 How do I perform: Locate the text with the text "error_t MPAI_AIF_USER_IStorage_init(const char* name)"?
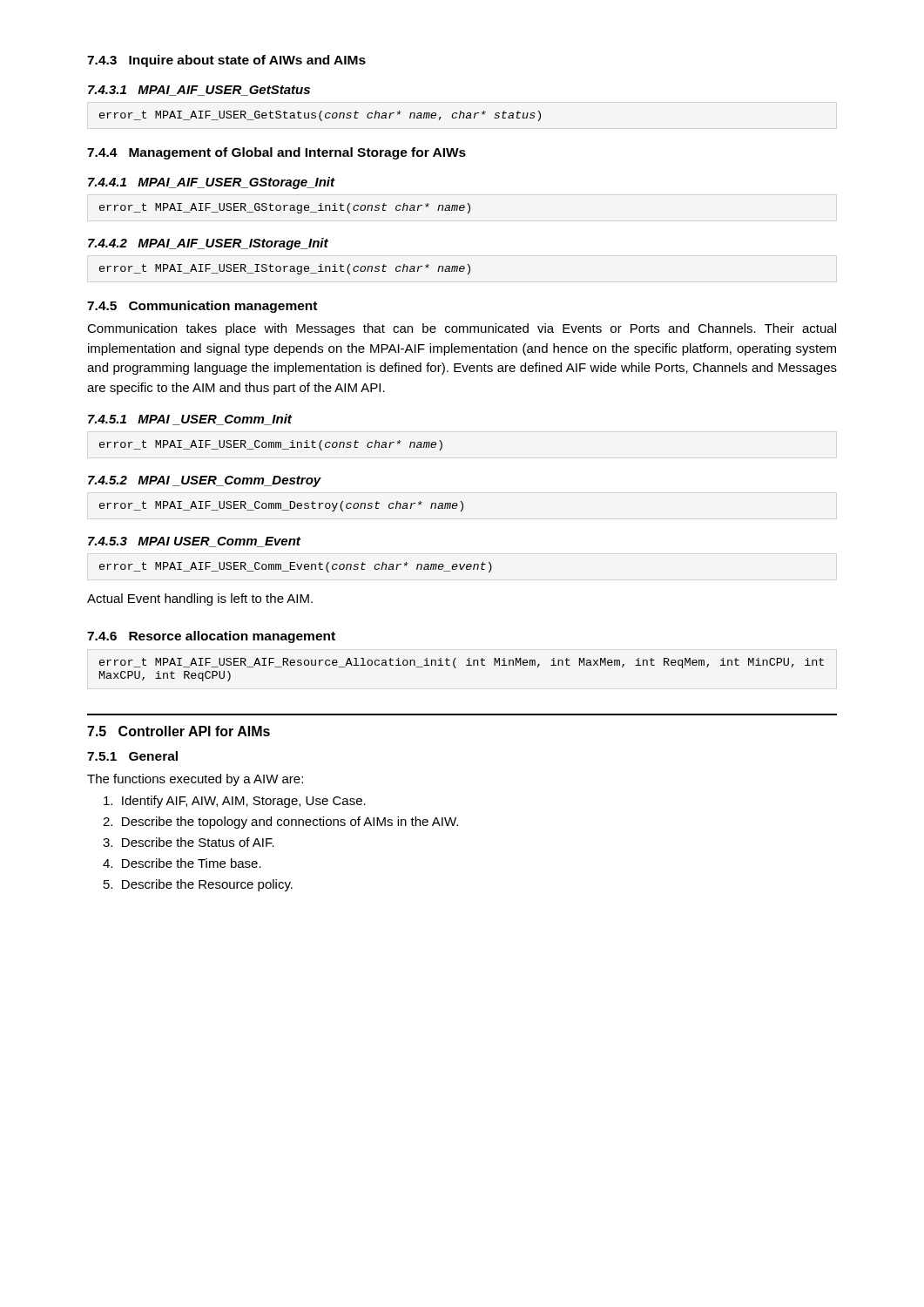point(285,269)
